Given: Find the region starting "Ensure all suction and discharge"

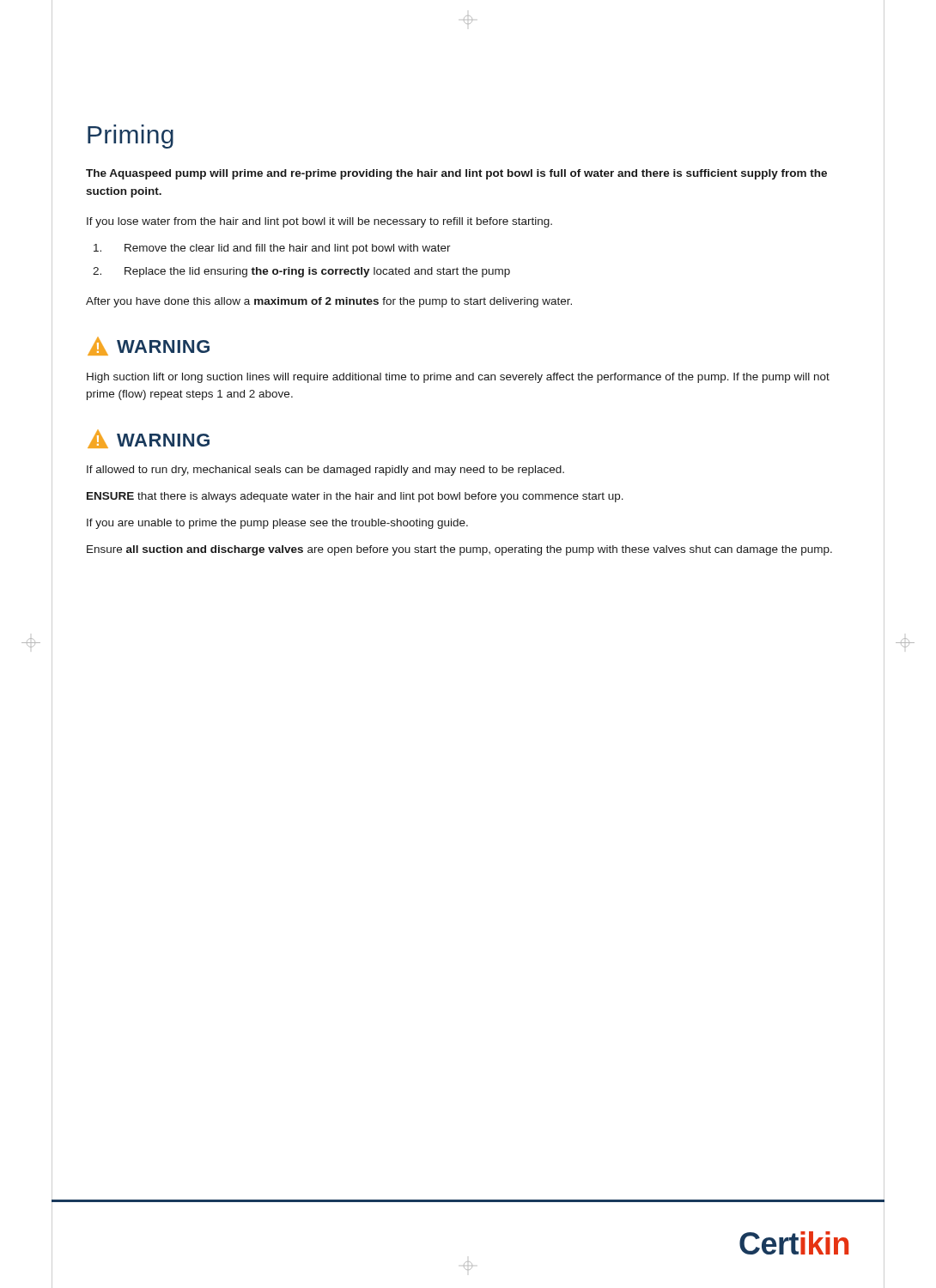Looking at the screenshot, I should pos(459,549).
